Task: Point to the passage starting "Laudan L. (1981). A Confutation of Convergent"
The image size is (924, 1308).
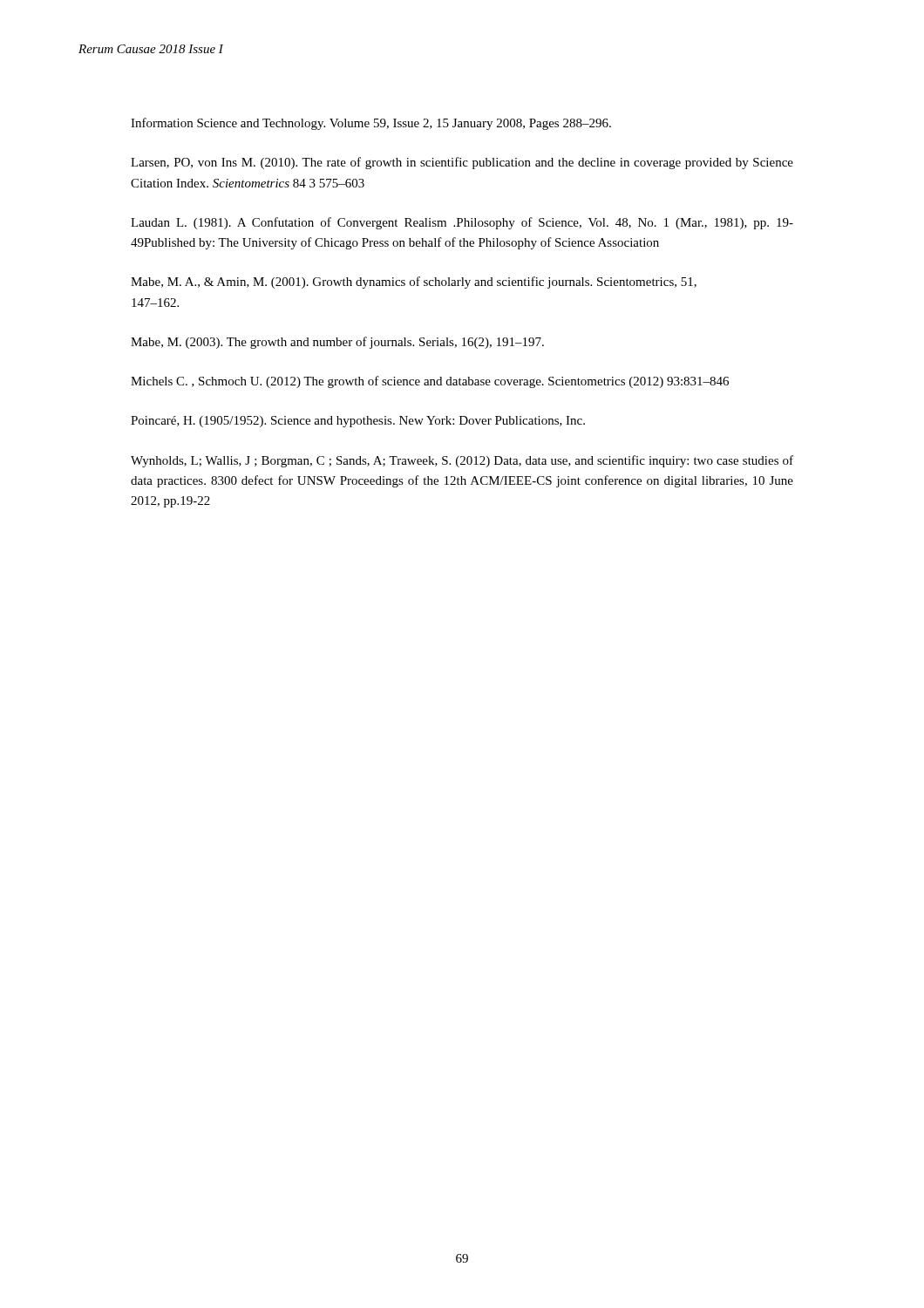Action: pos(462,232)
